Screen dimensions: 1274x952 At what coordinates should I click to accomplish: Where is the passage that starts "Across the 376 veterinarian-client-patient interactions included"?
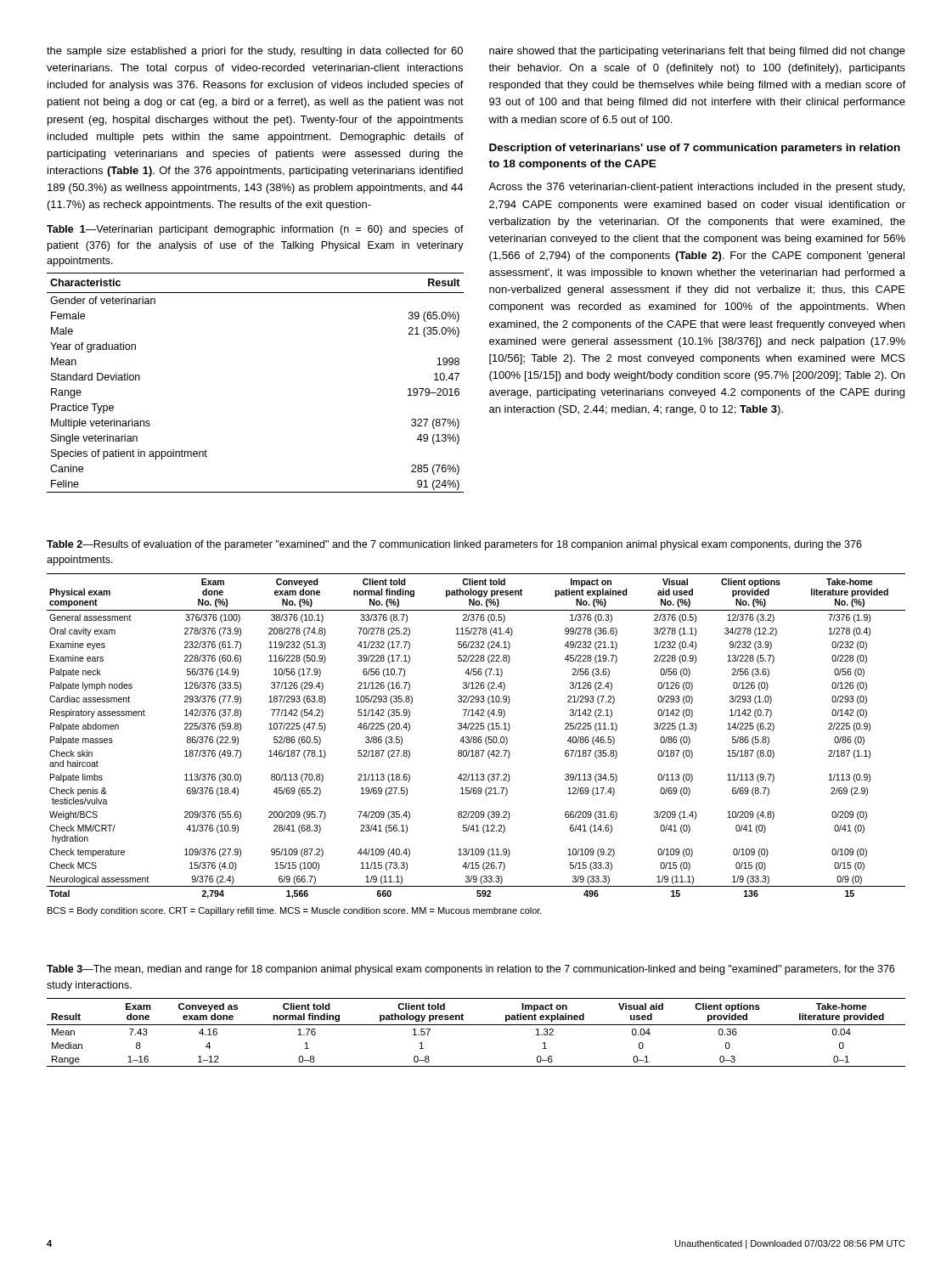697,298
